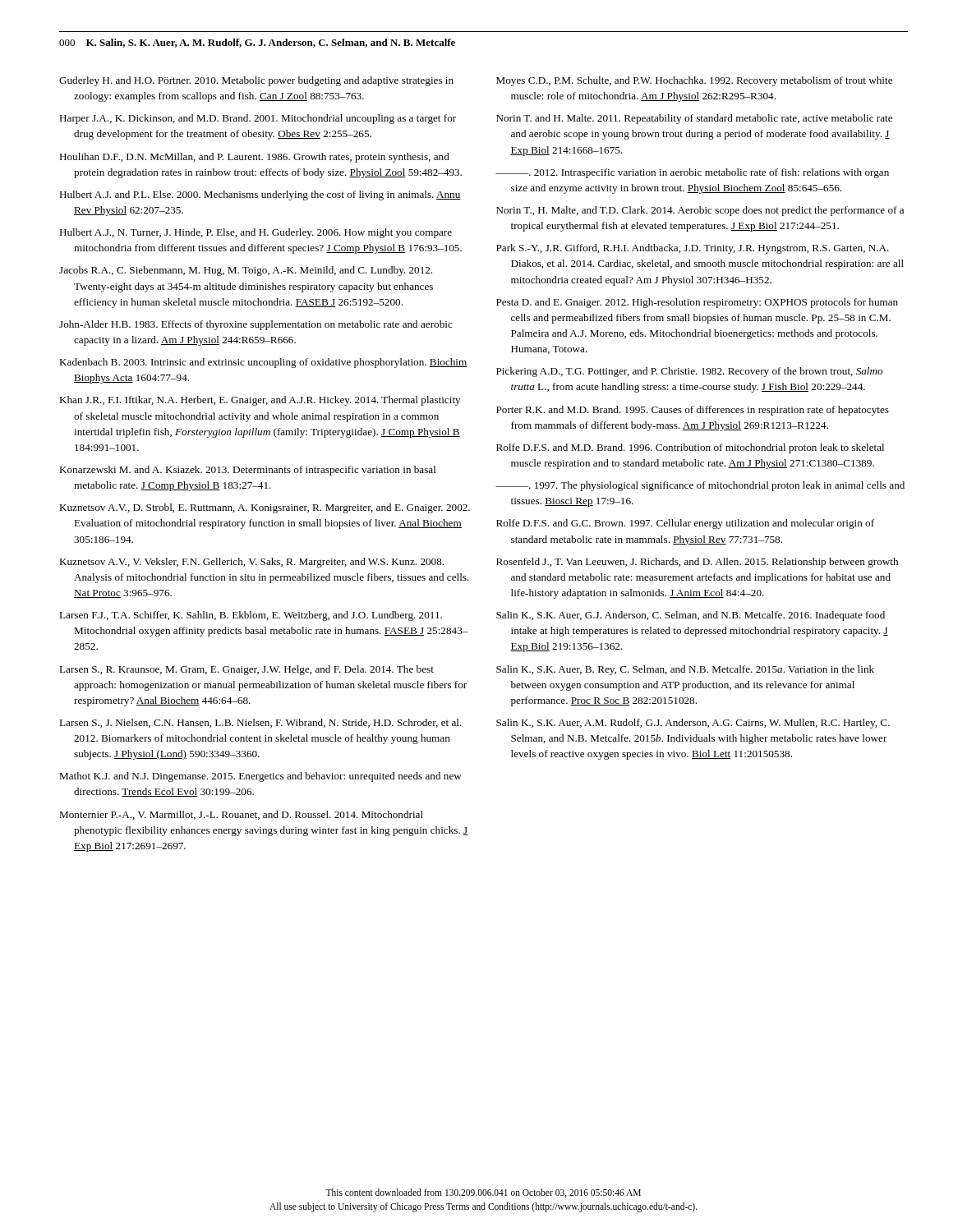Viewport: 967px width, 1232px height.
Task: Point to the block beginning "Larsen S., J."
Action: (x=261, y=738)
